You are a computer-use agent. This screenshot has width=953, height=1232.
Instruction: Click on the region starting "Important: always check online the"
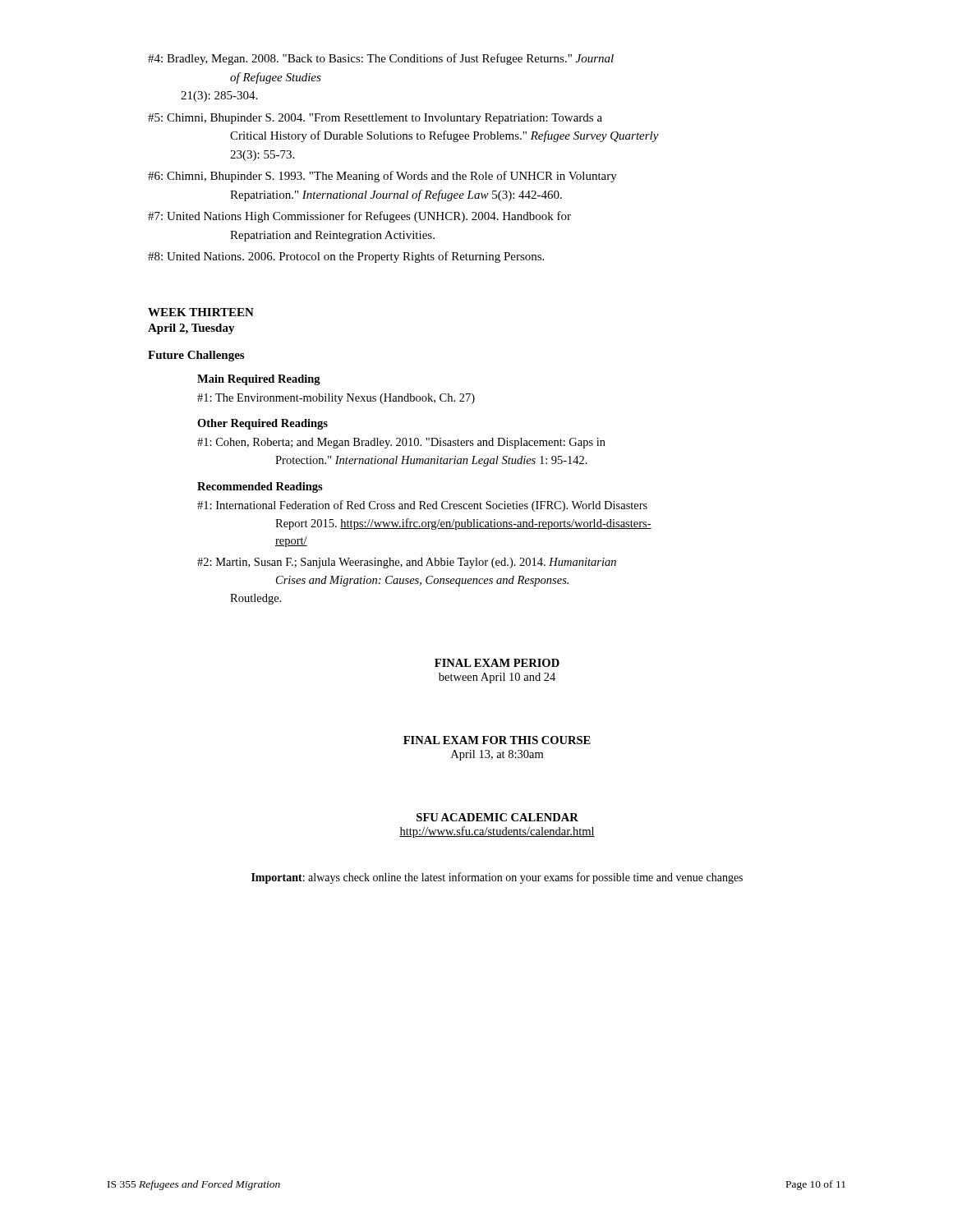click(x=497, y=878)
